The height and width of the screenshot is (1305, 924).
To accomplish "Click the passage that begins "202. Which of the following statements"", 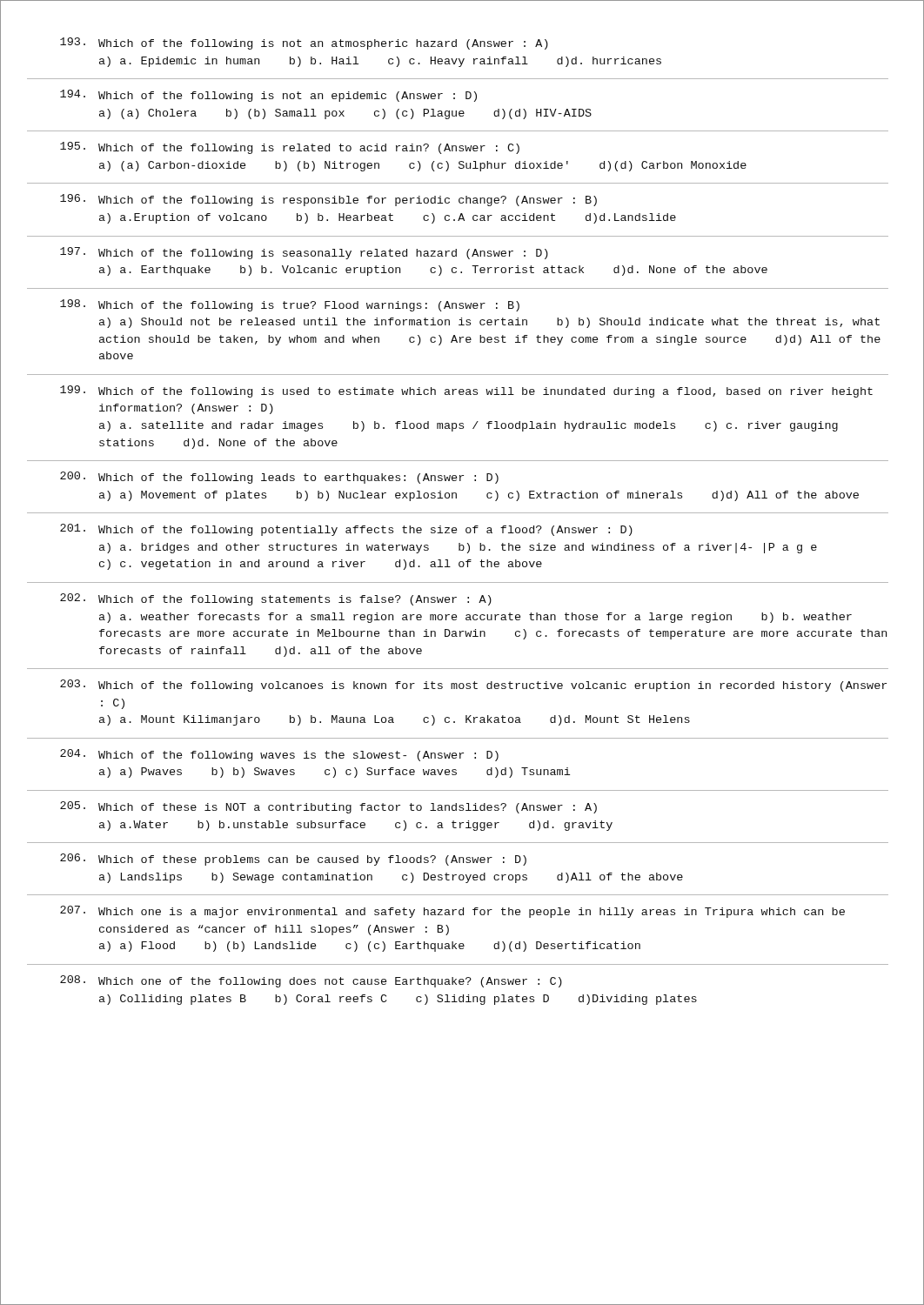I will click(x=458, y=626).
